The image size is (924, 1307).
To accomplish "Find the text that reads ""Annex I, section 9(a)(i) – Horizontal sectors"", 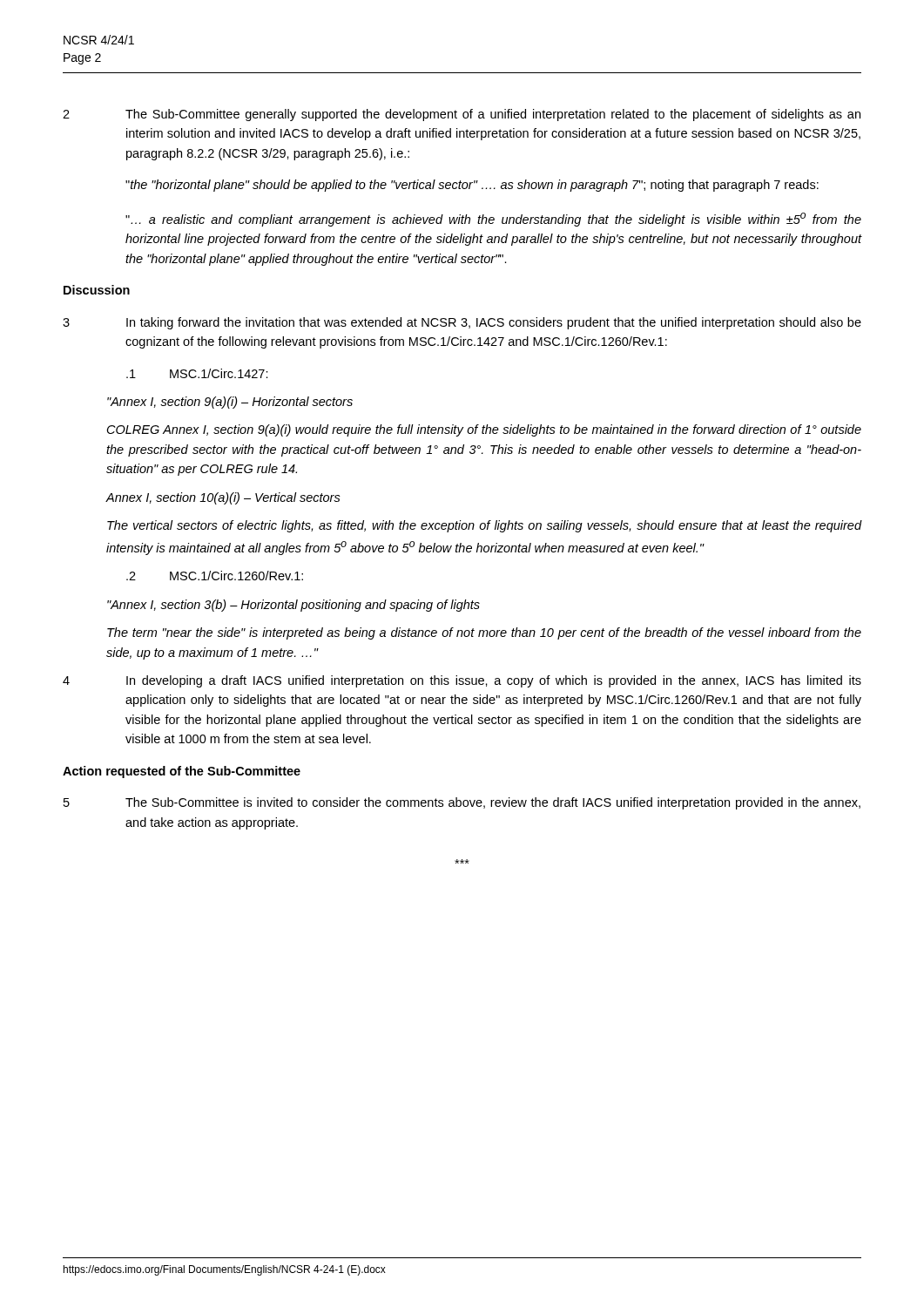I will (230, 402).
